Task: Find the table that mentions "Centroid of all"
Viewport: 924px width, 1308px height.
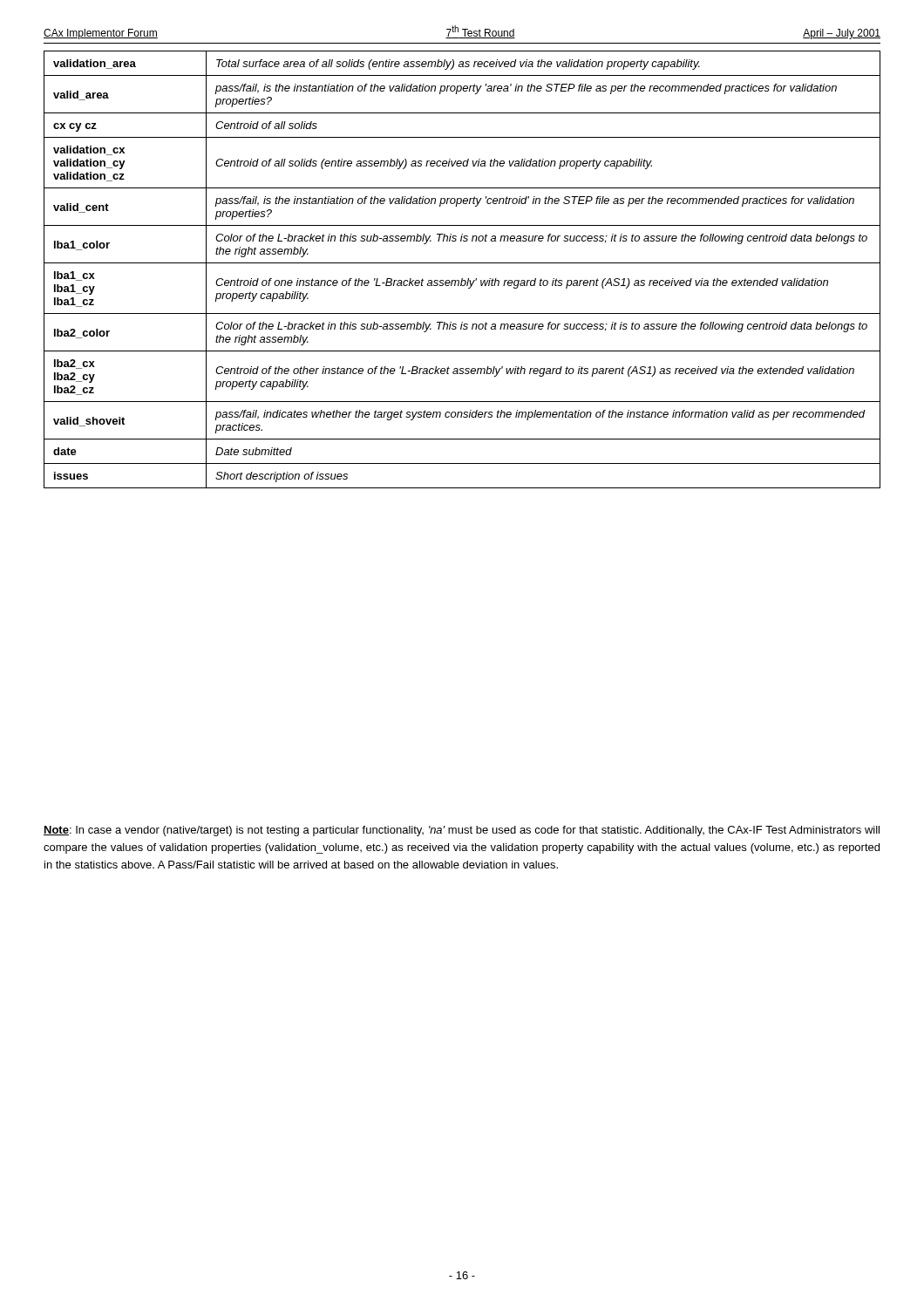Action: coord(462,269)
